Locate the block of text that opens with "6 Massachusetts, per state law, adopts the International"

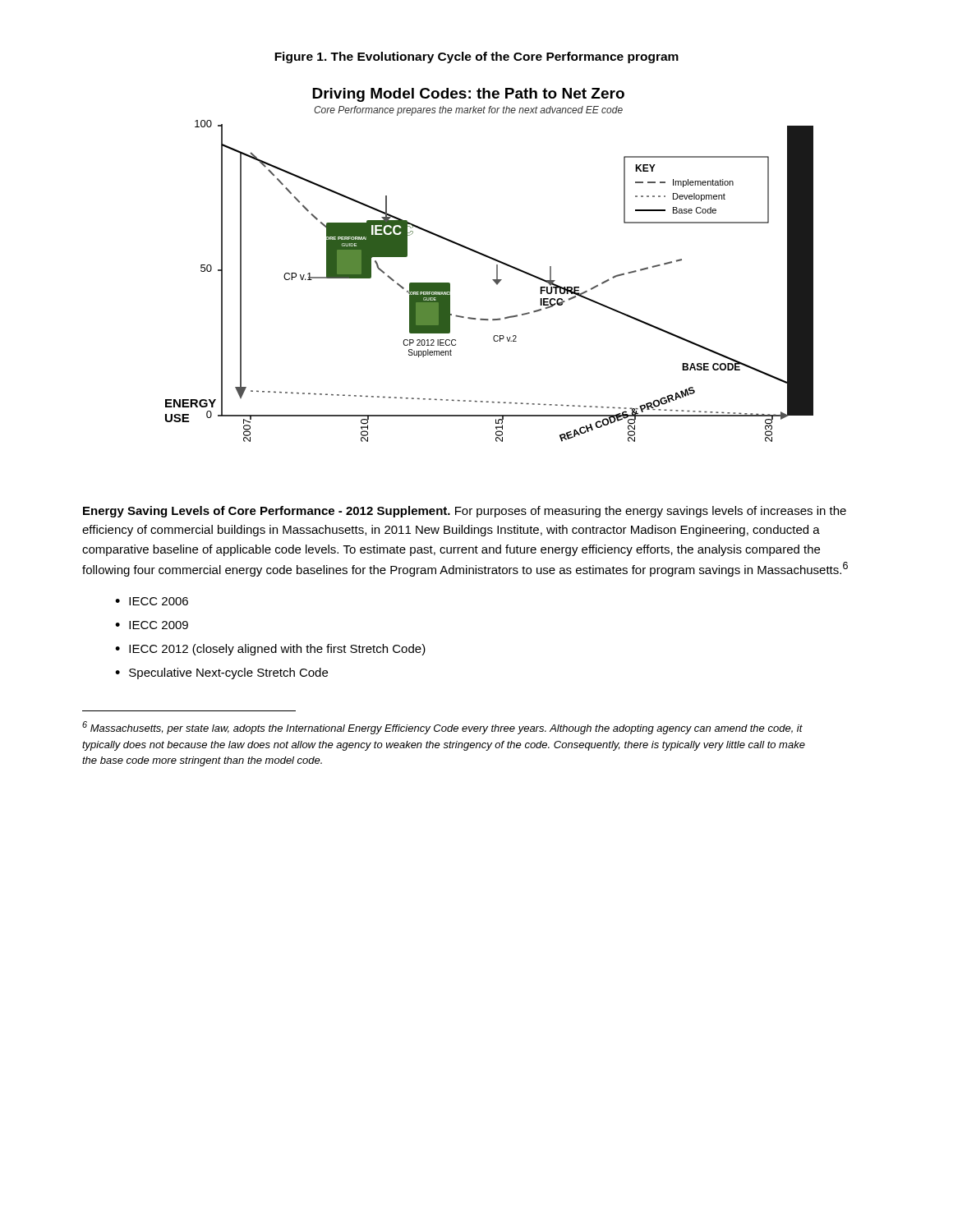[444, 743]
